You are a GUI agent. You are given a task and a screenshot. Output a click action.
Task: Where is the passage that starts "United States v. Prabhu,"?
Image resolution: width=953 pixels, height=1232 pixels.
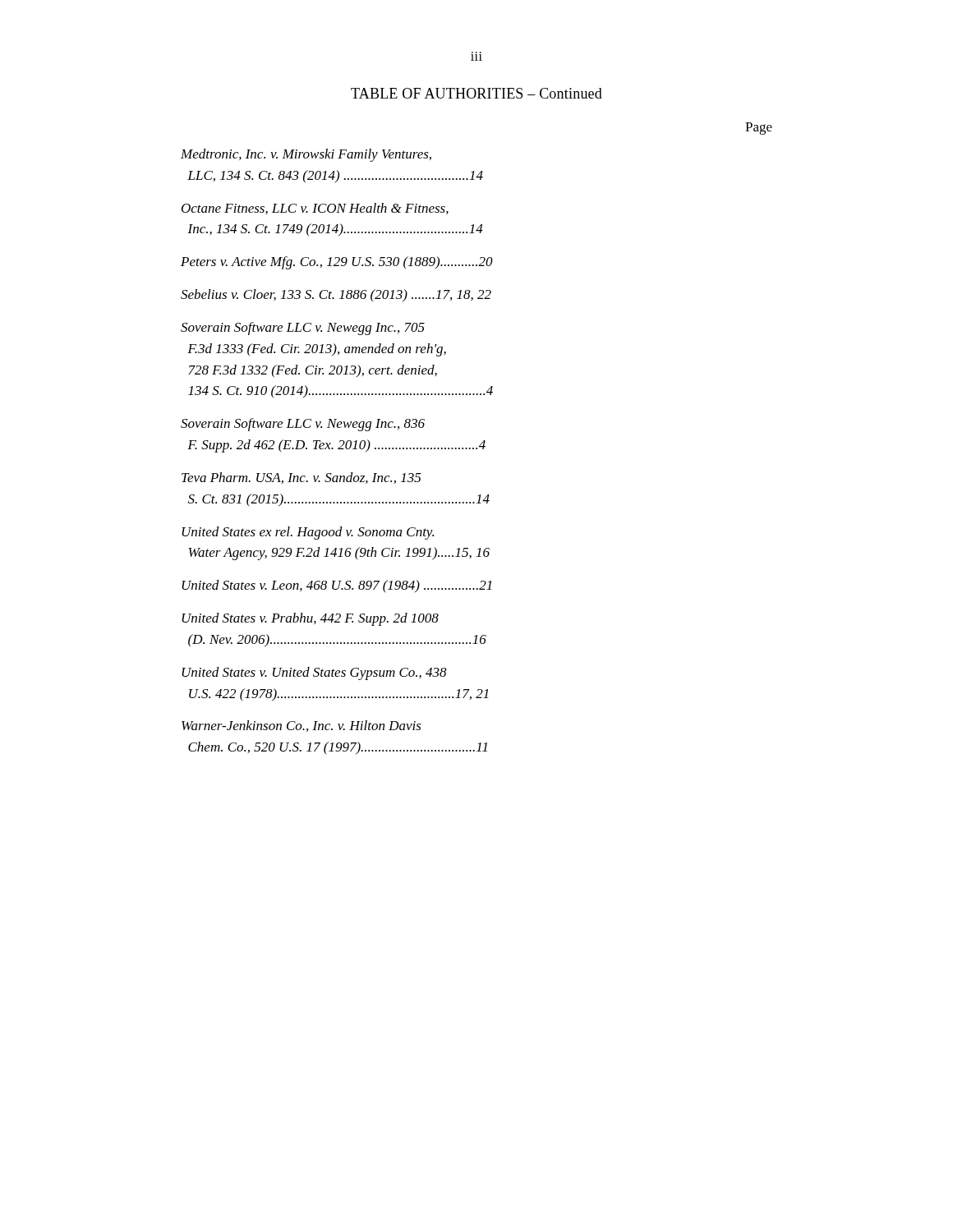pyautogui.click(x=334, y=629)
